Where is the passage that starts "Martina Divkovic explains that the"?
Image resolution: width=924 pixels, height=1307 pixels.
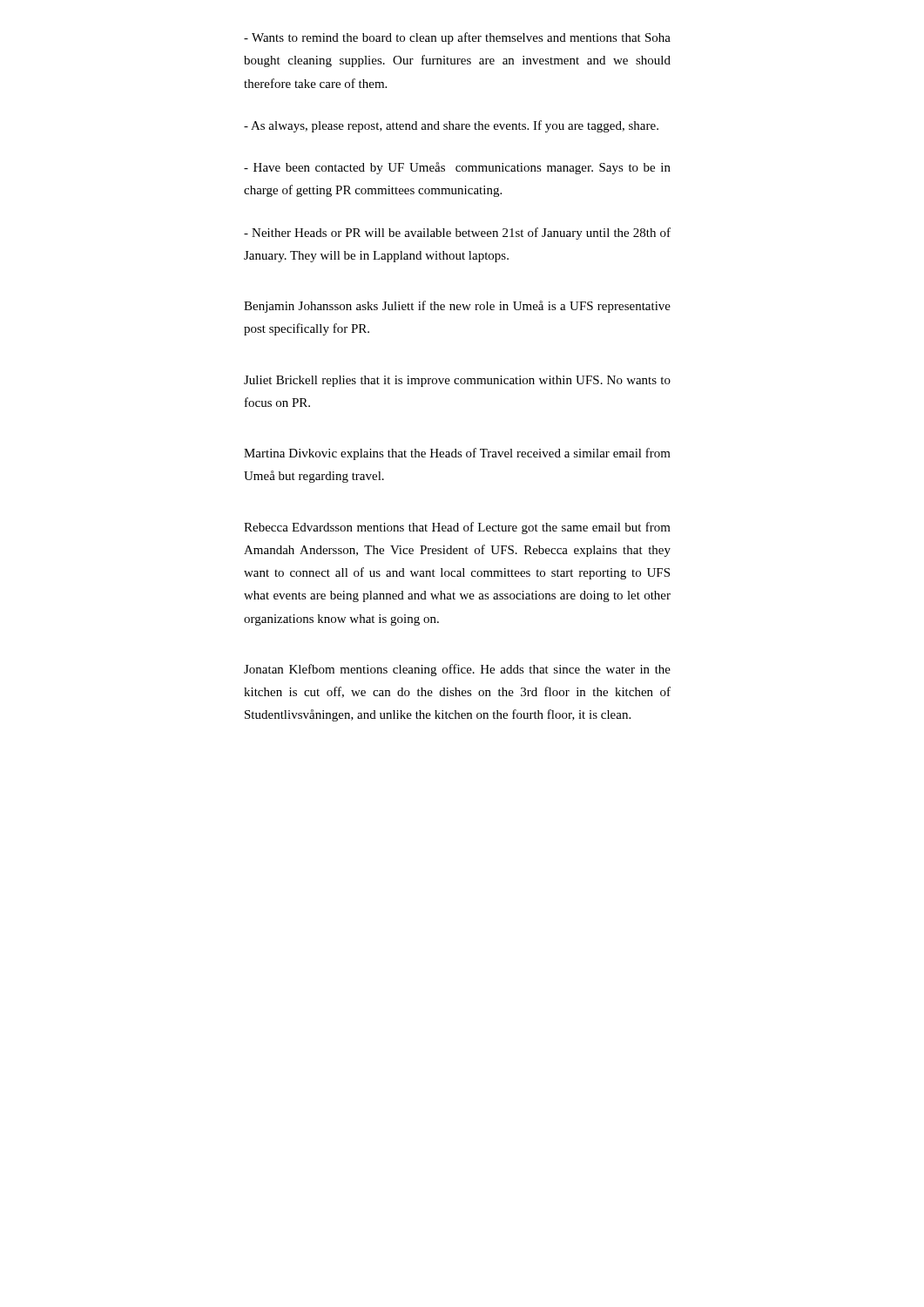coord(457,465)
